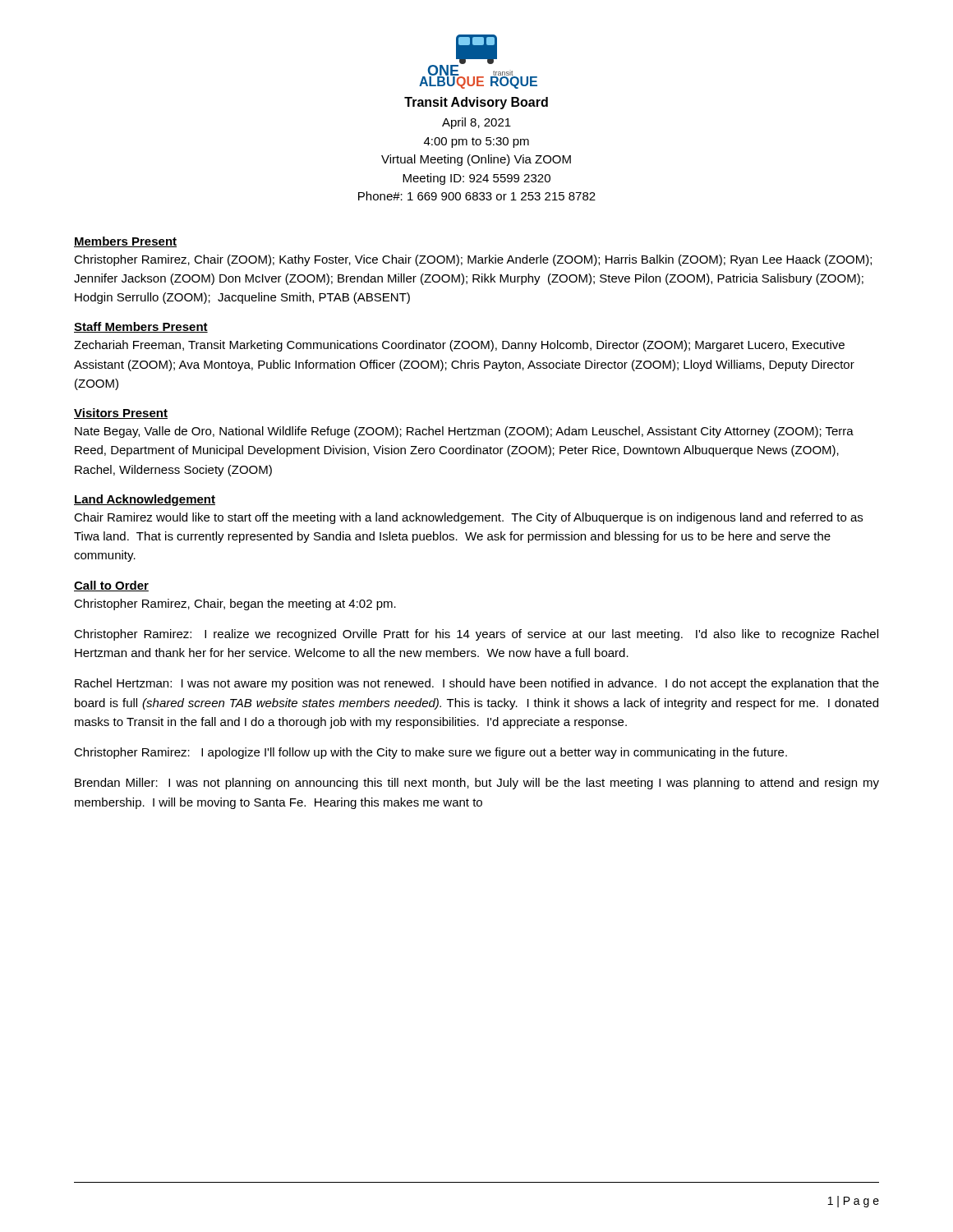Navigate to the region starting "Visitors Present"
Screen dimensions: 1232x953
coord(121,413)
